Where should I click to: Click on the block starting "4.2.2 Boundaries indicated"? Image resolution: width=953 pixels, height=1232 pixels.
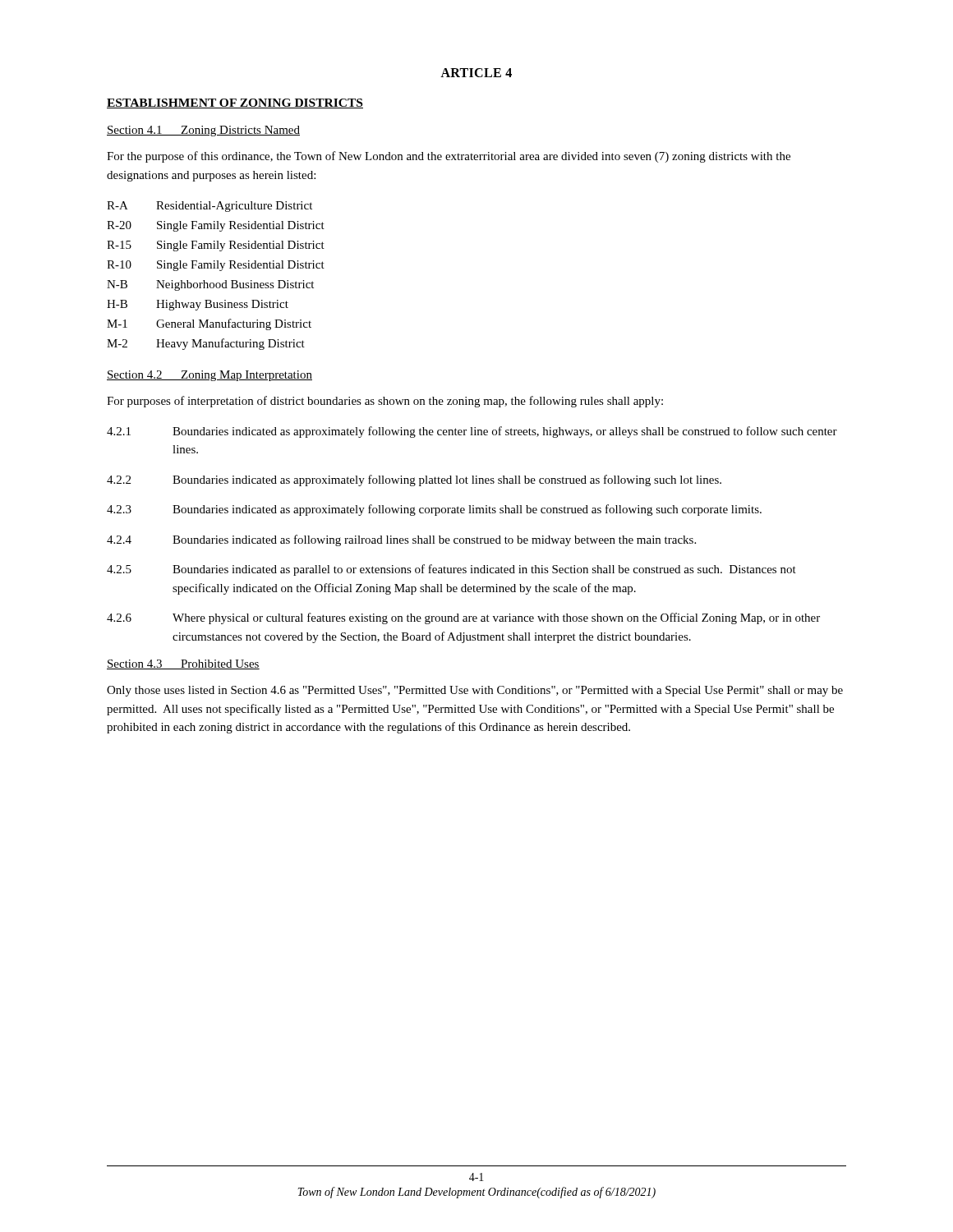[476, 479]
